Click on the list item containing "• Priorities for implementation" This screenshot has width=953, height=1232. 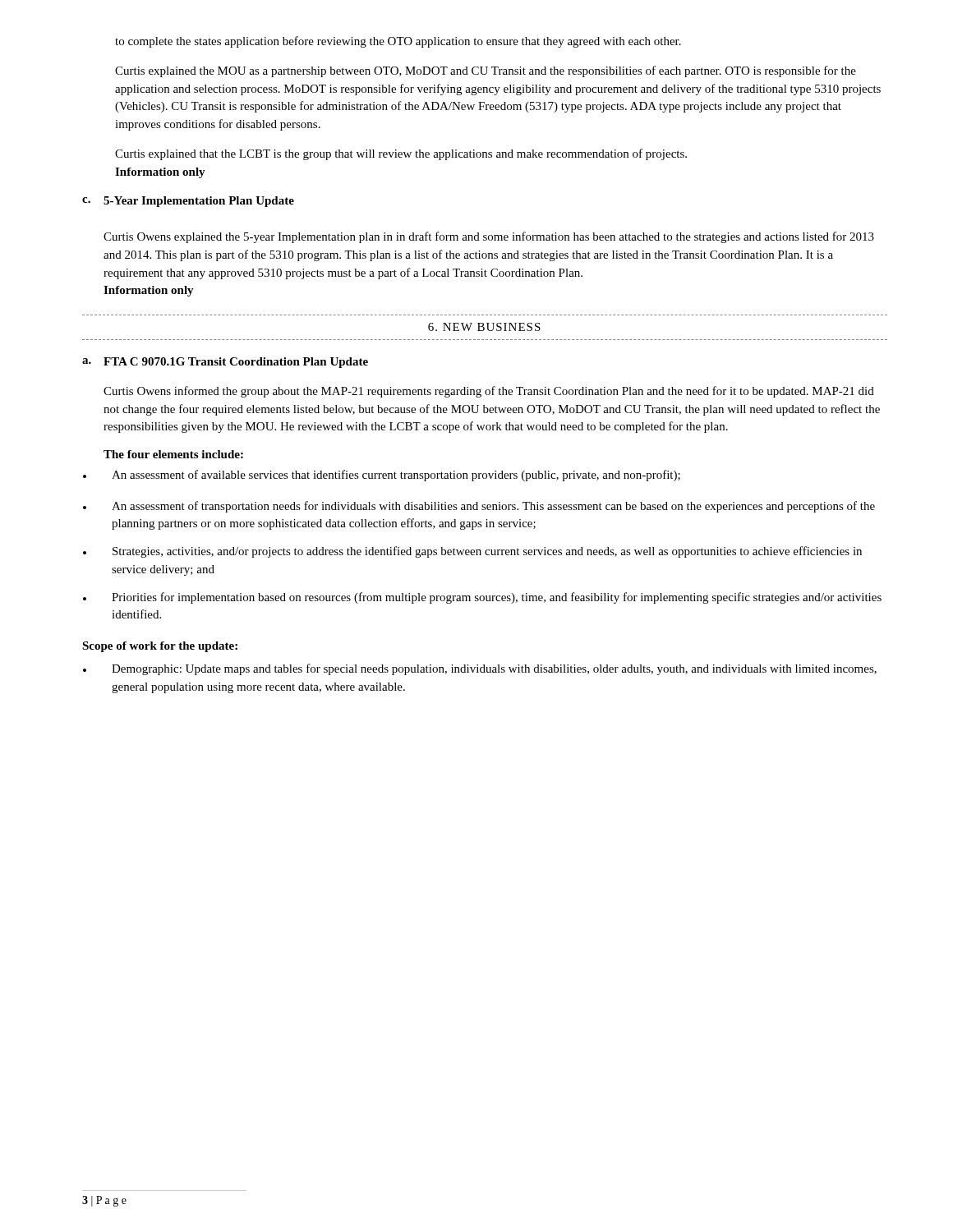[485, 607]
